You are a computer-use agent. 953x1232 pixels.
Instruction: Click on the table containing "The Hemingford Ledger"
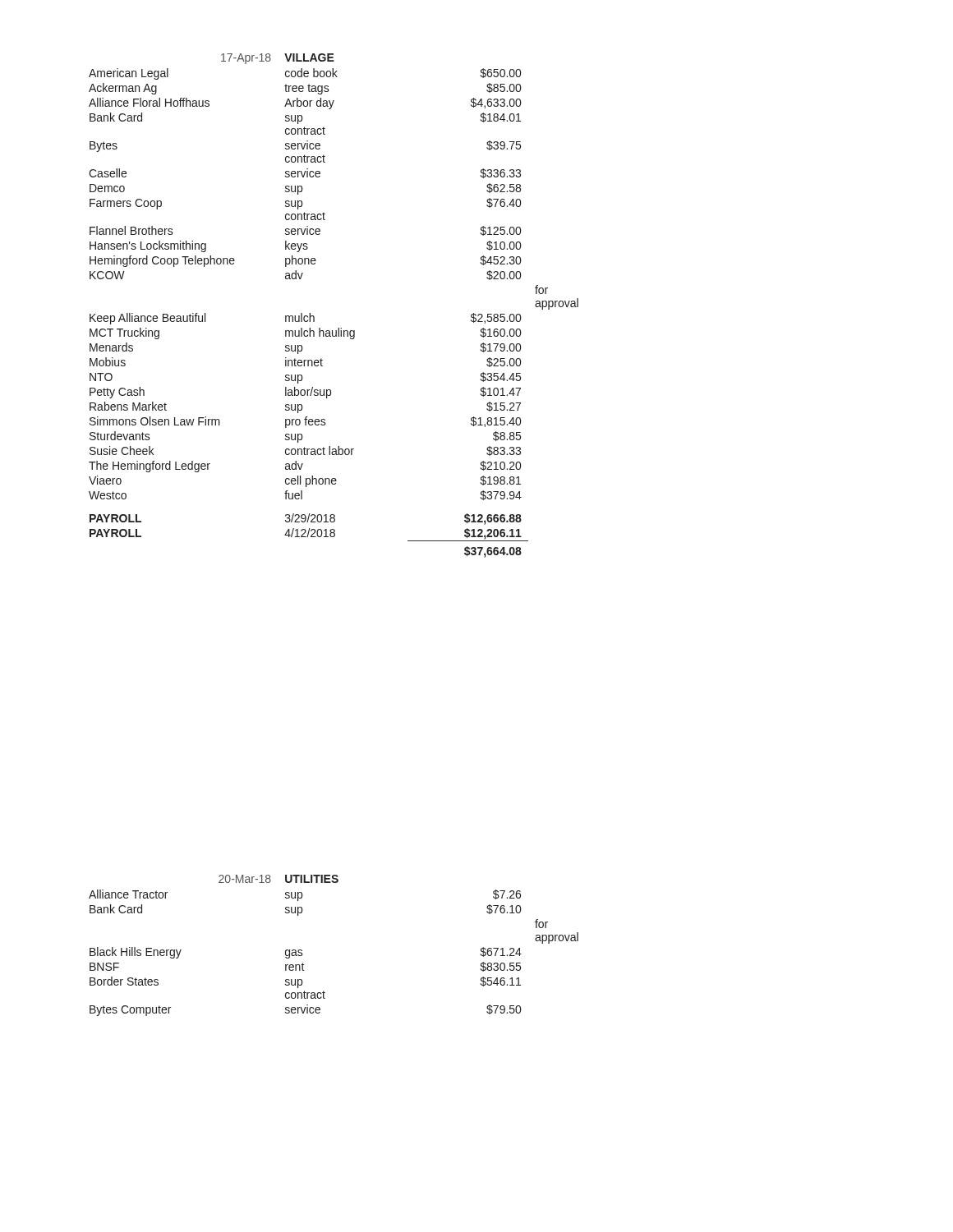point(353,305)
